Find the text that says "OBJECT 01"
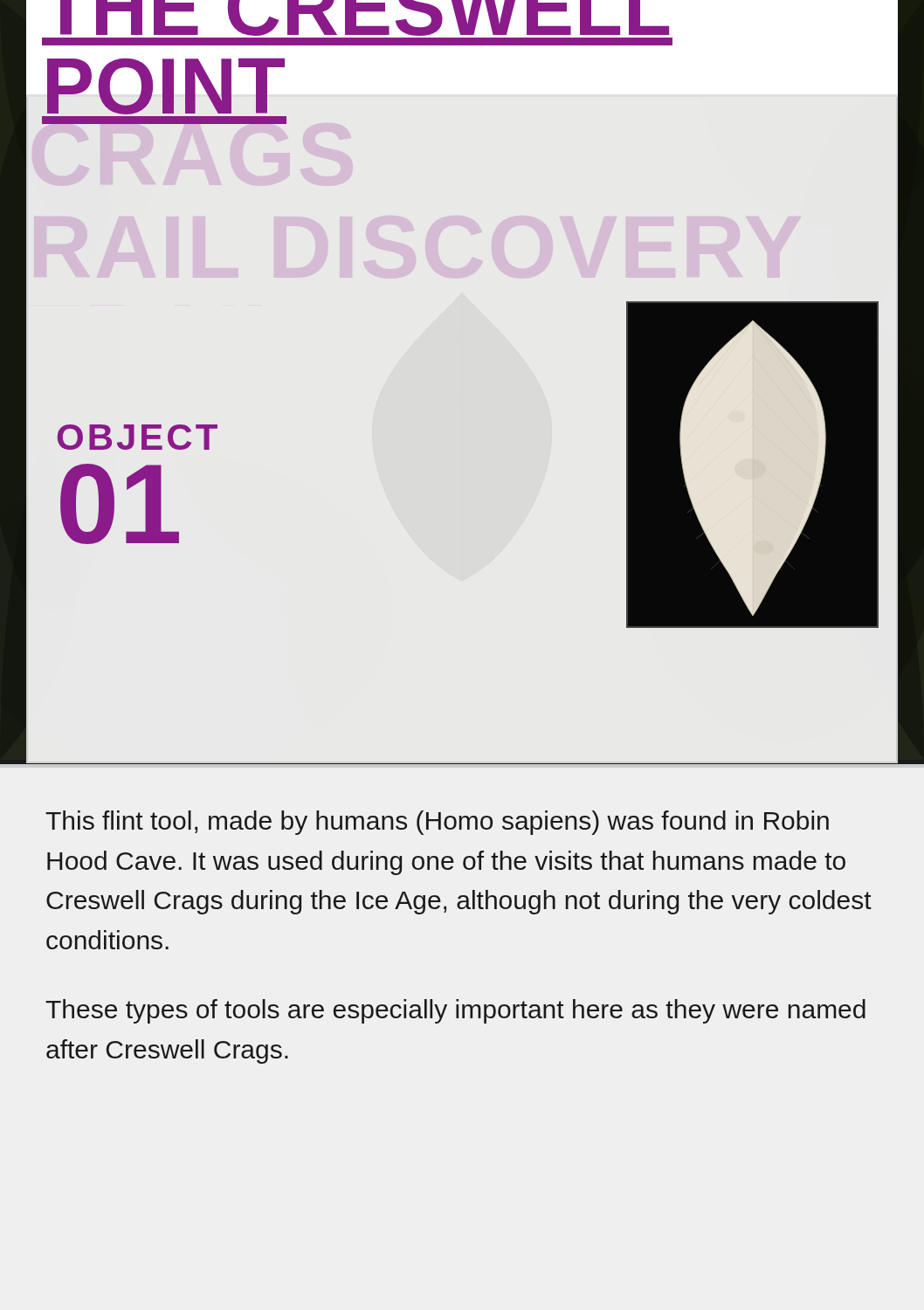Screen dimensions: 1310x924 (x=138, y=486)
